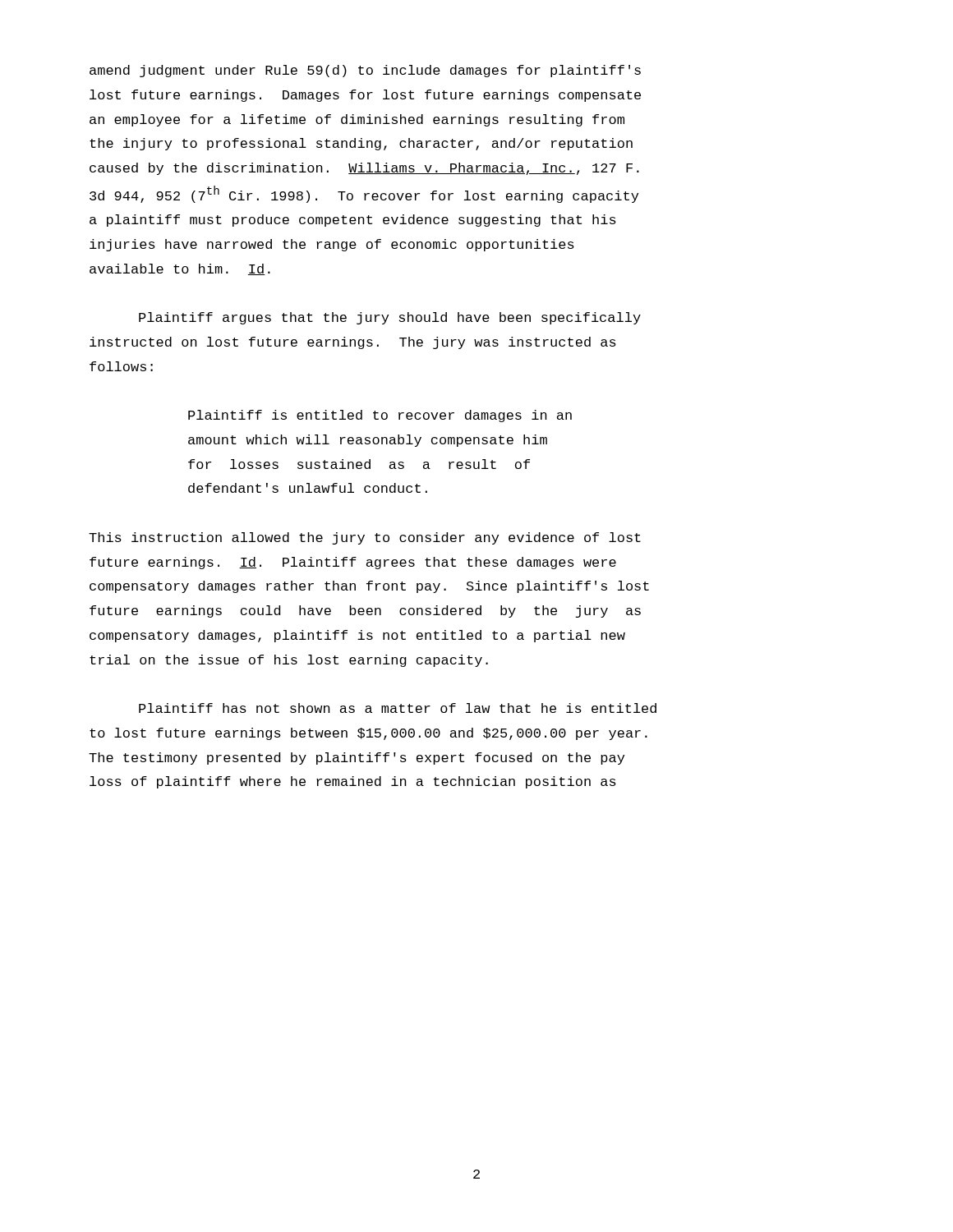Point to the block beginning "Plaintiff argues that the"
The width and height of the screenshot is (953, 1232).
click(x=476, y=343)
